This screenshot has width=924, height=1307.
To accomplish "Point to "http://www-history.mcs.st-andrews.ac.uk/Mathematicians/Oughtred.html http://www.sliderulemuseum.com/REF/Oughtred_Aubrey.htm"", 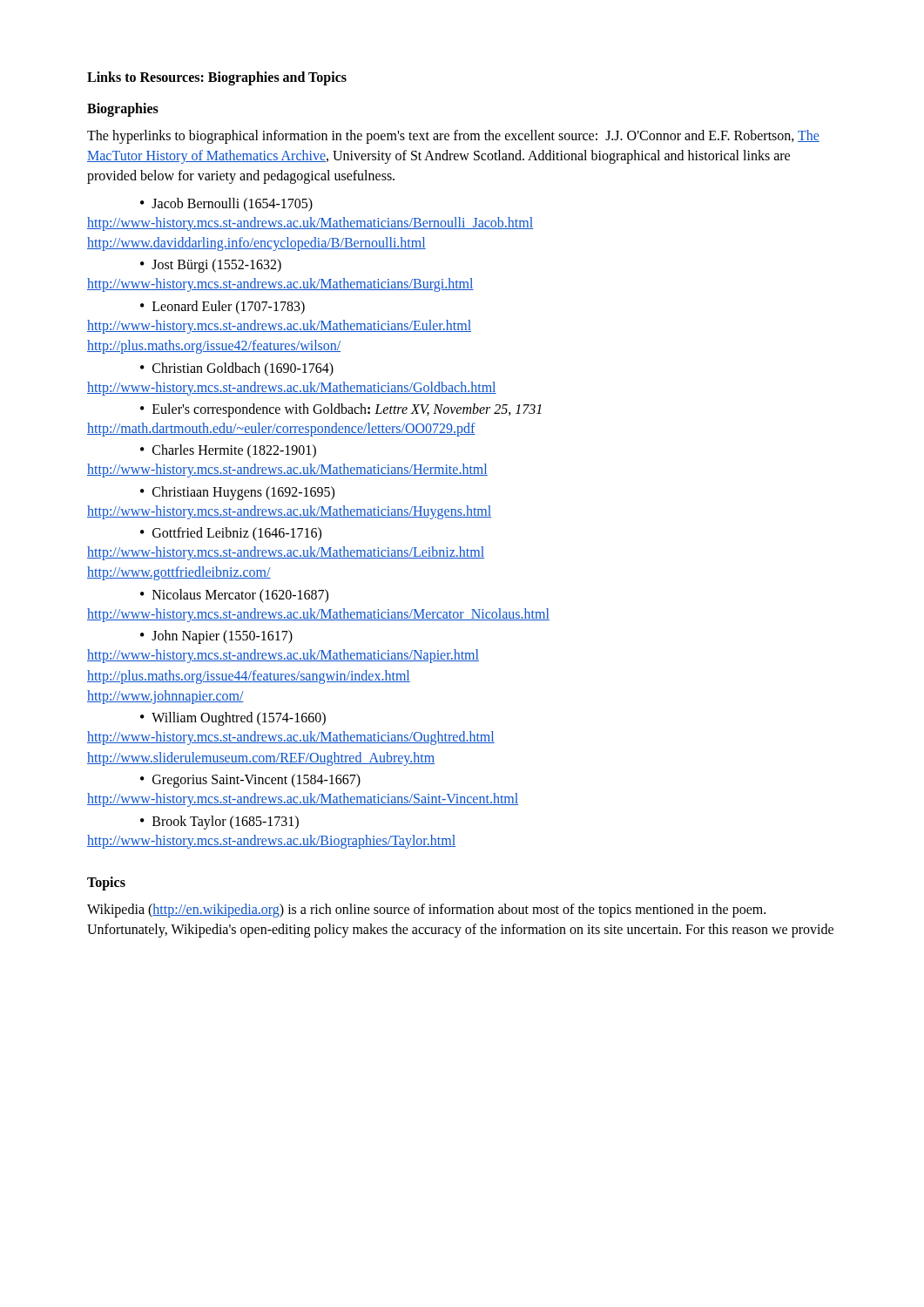I will pos(462,748).
